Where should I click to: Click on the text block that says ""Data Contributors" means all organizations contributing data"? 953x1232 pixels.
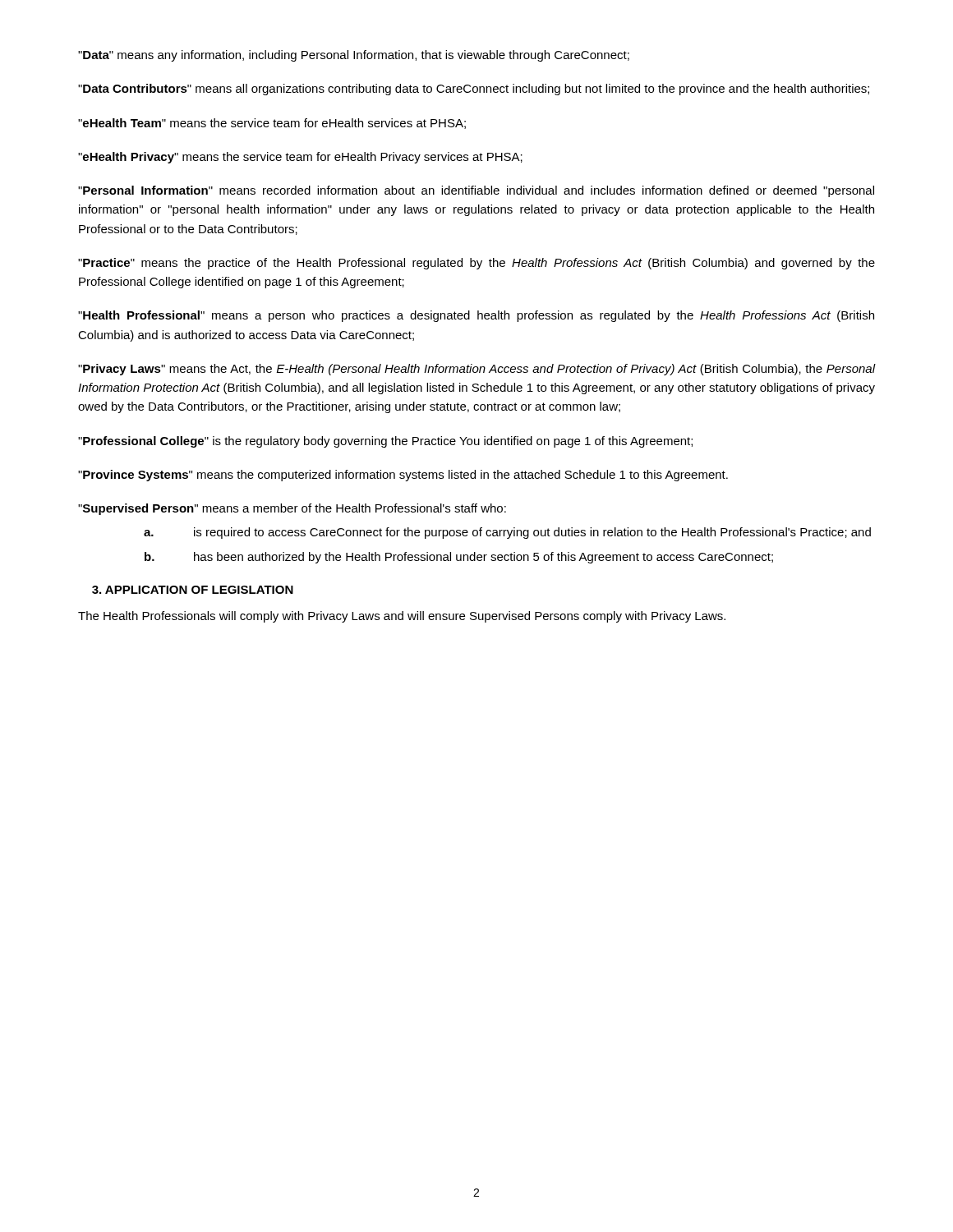(x=474, y=89)
